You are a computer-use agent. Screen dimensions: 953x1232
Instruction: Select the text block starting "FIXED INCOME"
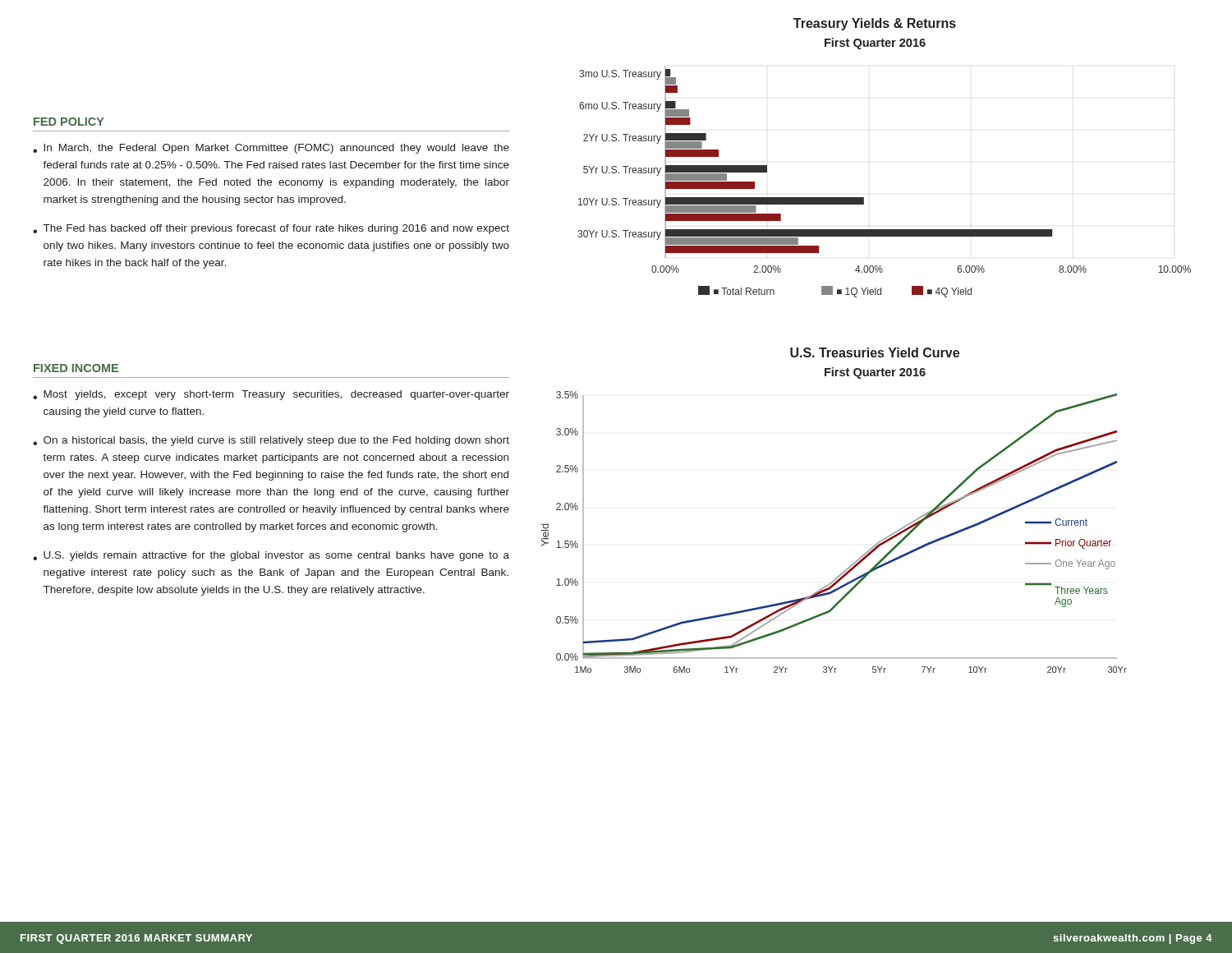point(271,370)
